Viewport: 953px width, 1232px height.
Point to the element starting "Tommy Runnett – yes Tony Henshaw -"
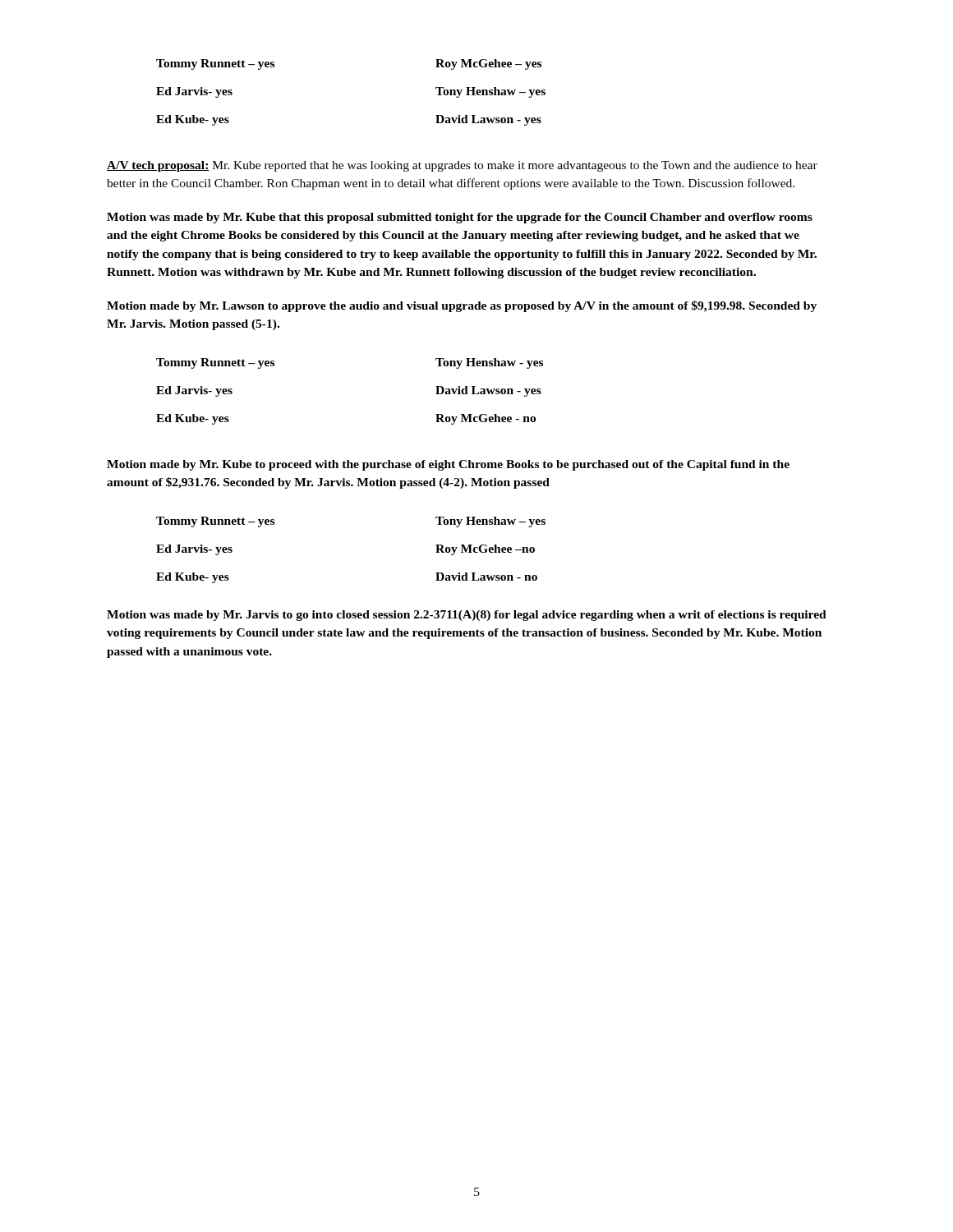point(493,390)
